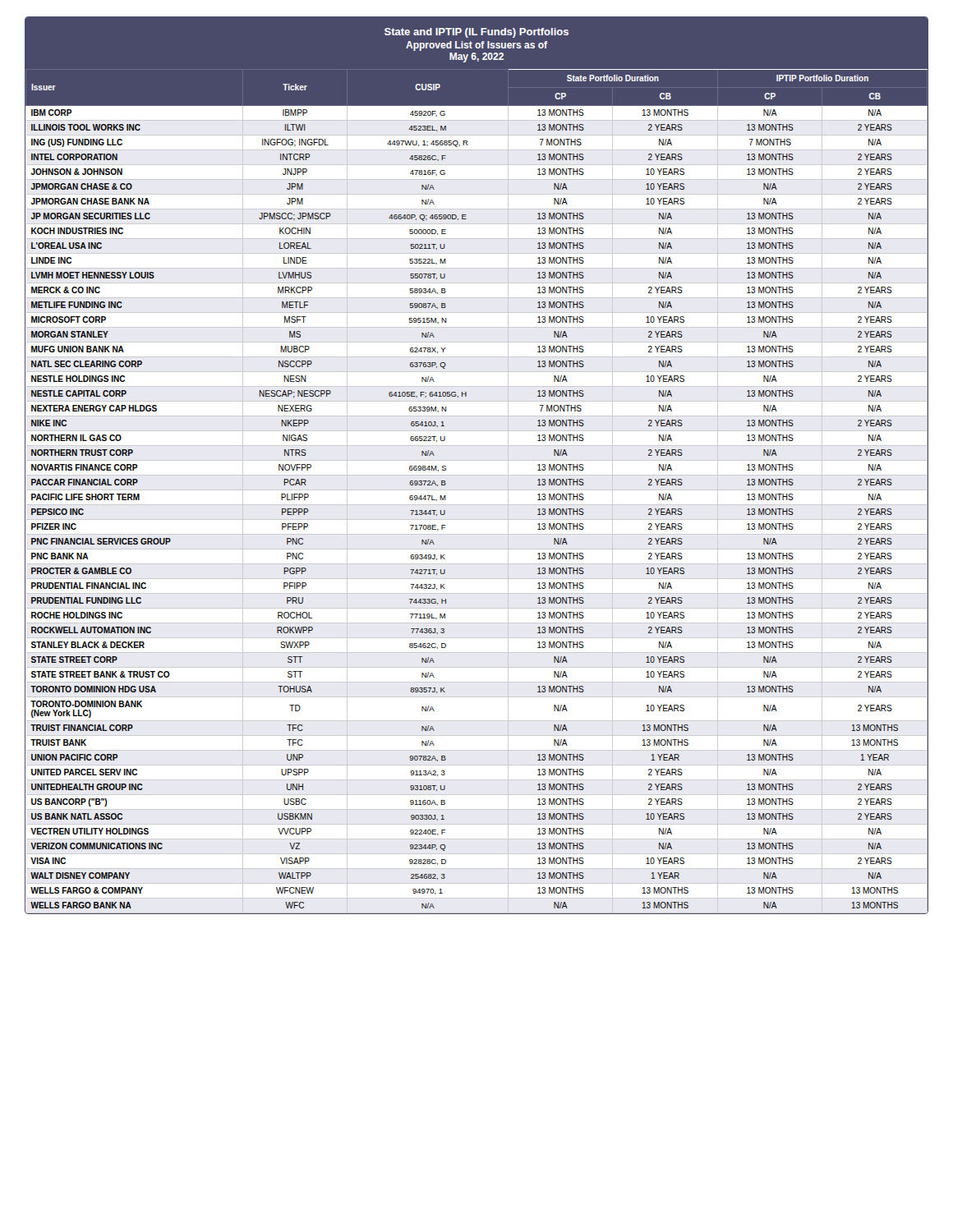Locate the title
953x1232 pixels.
point(476,465)
